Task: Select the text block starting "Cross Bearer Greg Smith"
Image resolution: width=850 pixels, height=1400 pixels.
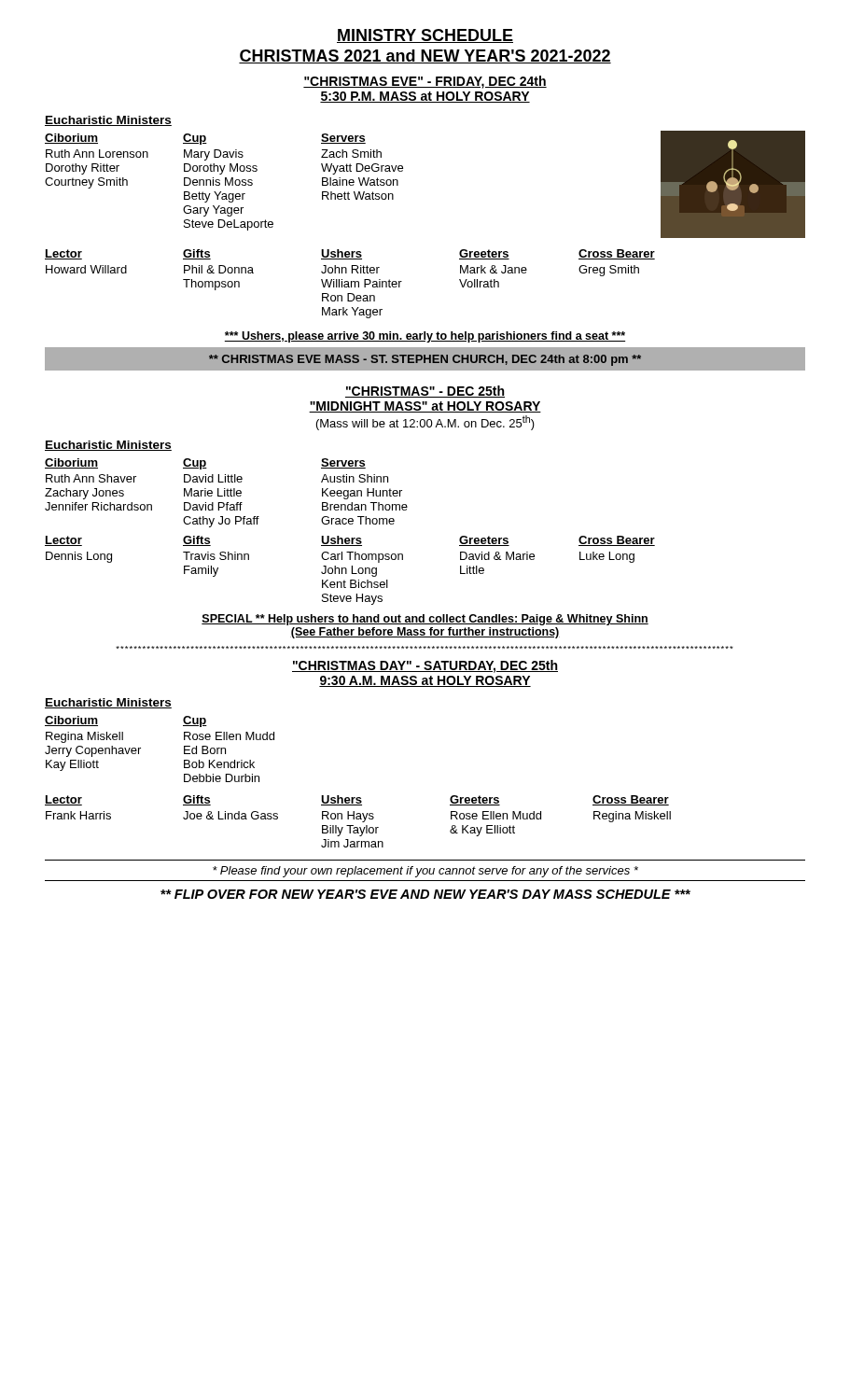Action: tap(630, 261)
